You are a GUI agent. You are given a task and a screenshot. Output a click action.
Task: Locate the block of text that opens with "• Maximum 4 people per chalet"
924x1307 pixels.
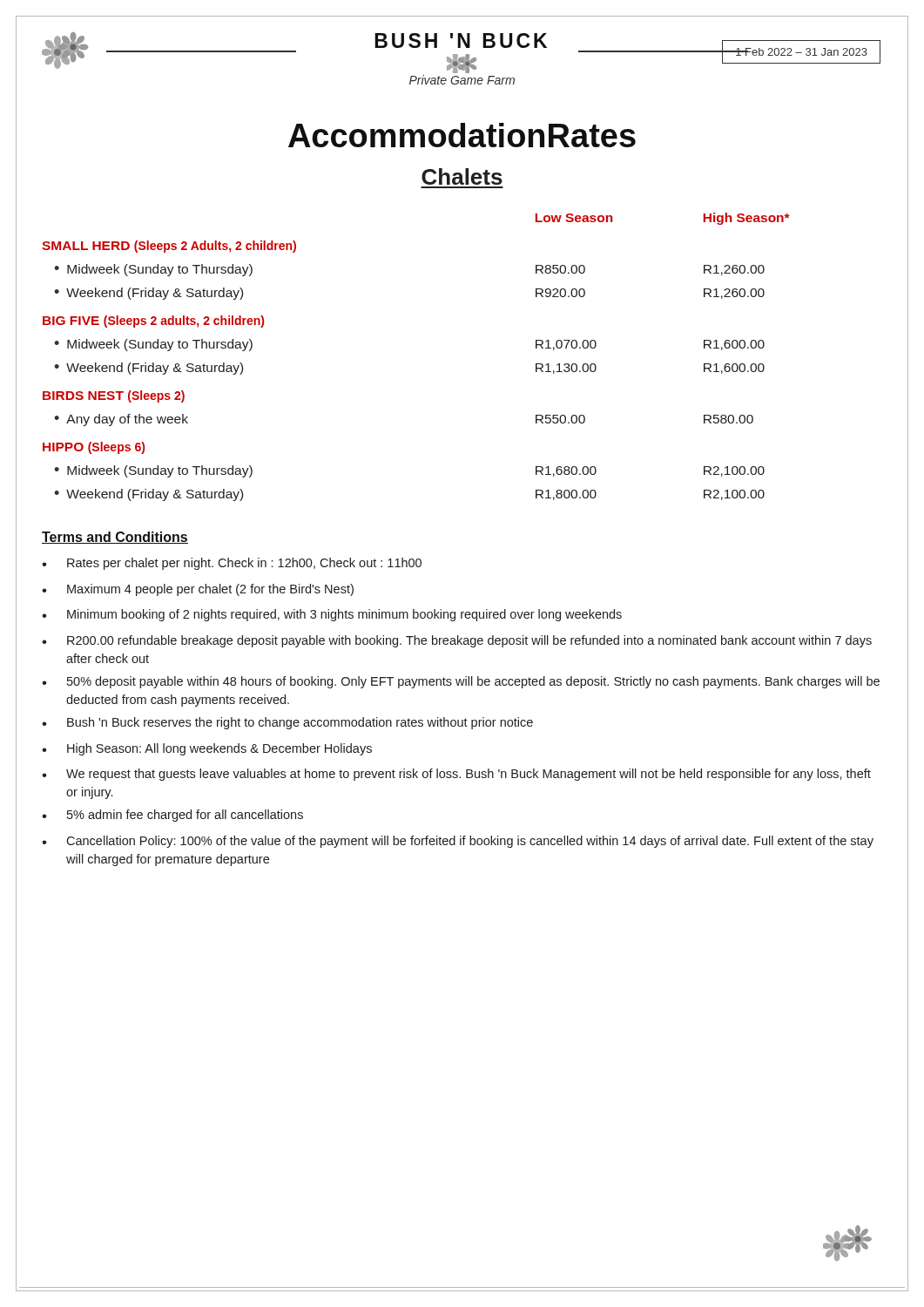[198, 591]
